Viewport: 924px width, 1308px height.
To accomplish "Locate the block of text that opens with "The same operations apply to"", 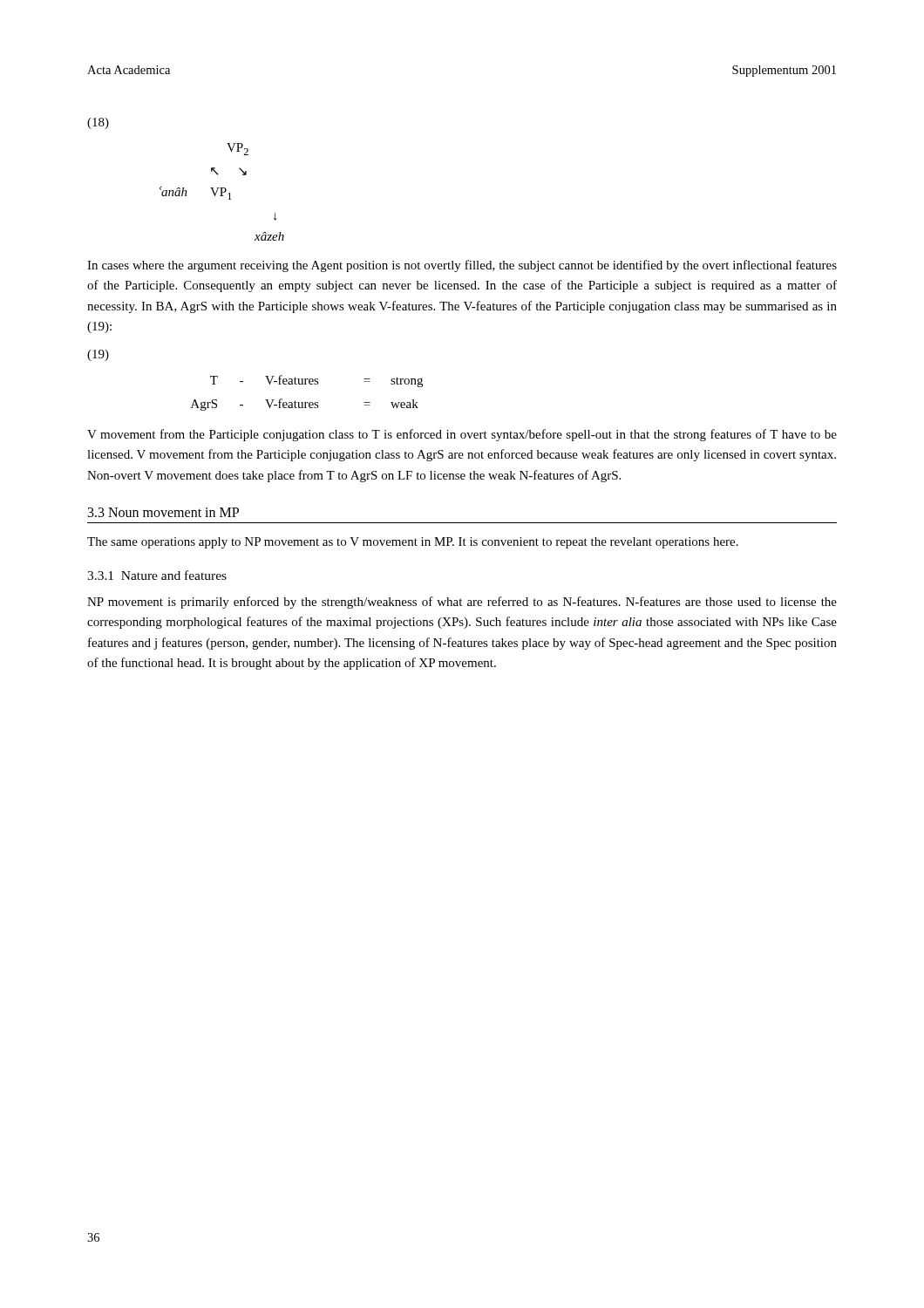I will (462, 542).
